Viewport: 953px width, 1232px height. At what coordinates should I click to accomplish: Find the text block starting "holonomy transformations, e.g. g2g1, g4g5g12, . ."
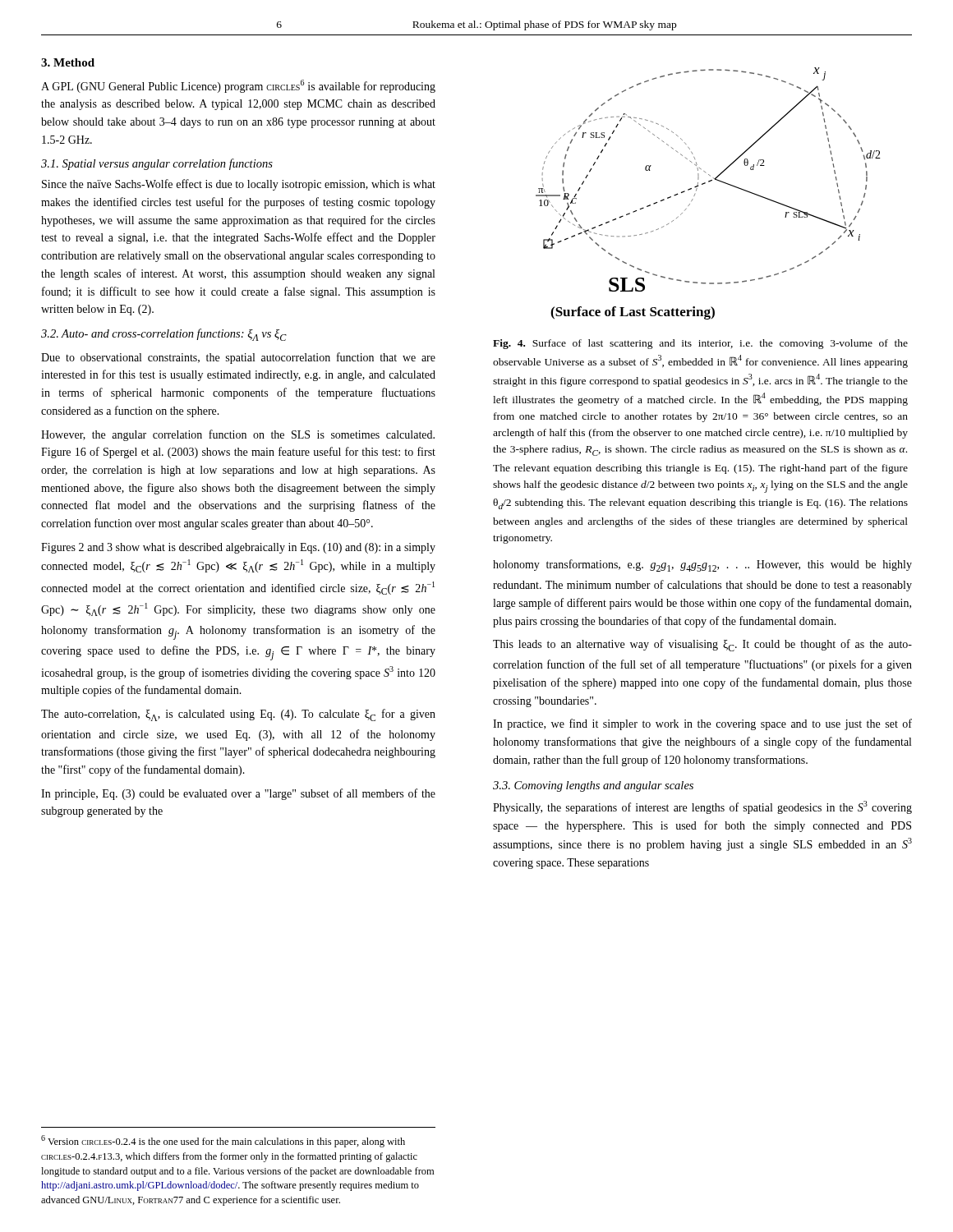coord(702,593)
